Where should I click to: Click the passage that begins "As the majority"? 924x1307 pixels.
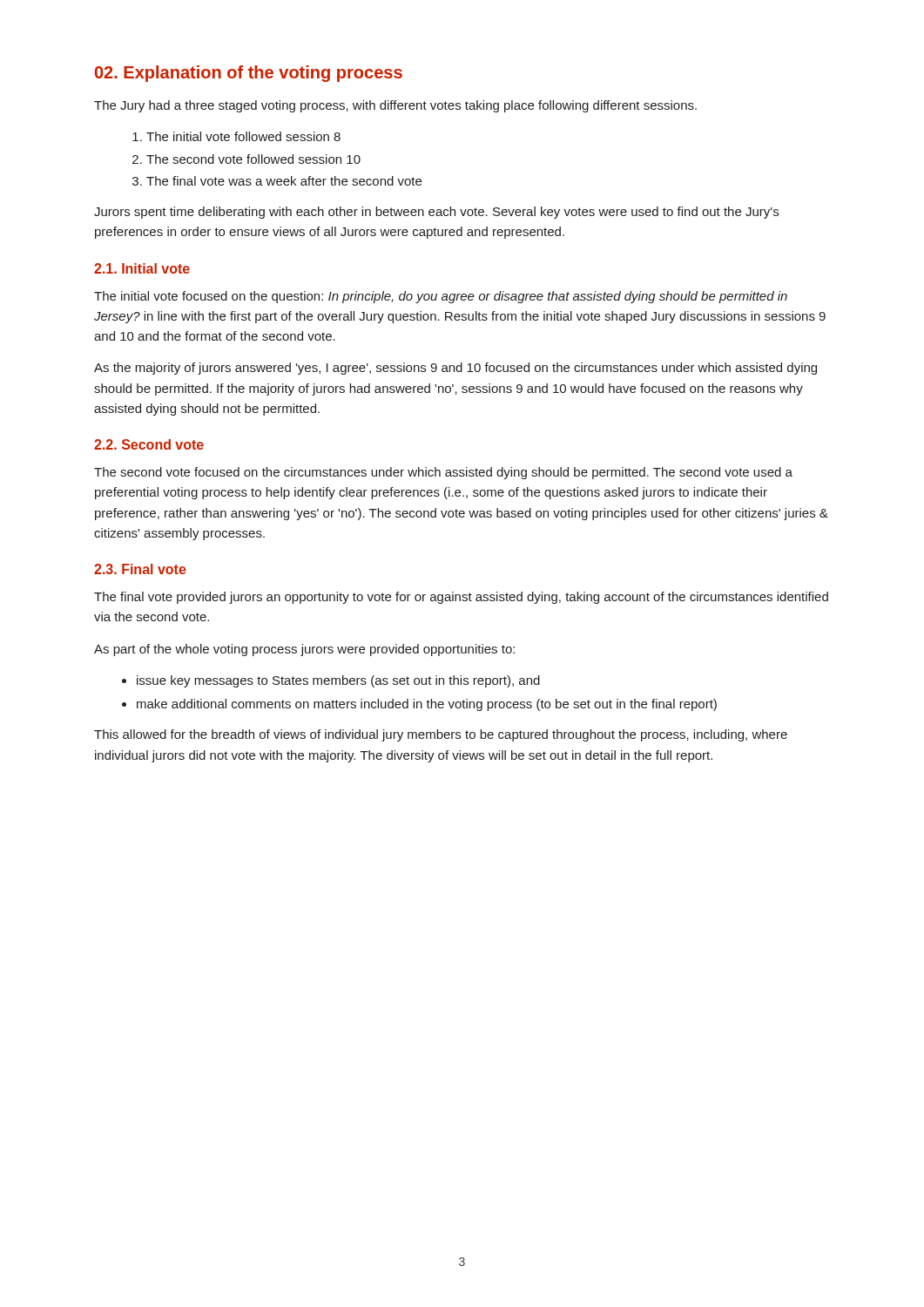[462, 388]
